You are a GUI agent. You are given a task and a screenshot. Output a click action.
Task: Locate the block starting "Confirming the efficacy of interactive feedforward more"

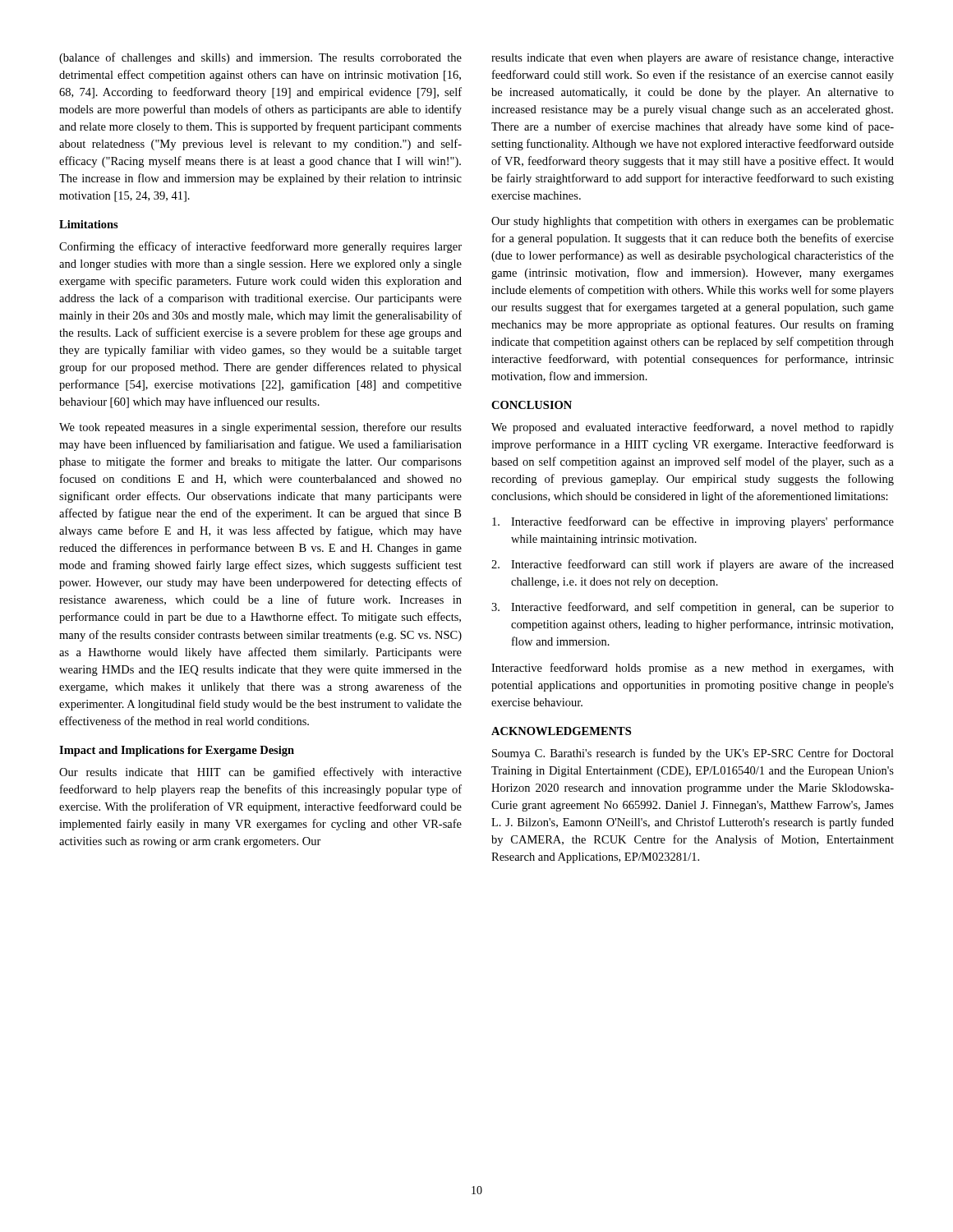click(x=260, y=325)
